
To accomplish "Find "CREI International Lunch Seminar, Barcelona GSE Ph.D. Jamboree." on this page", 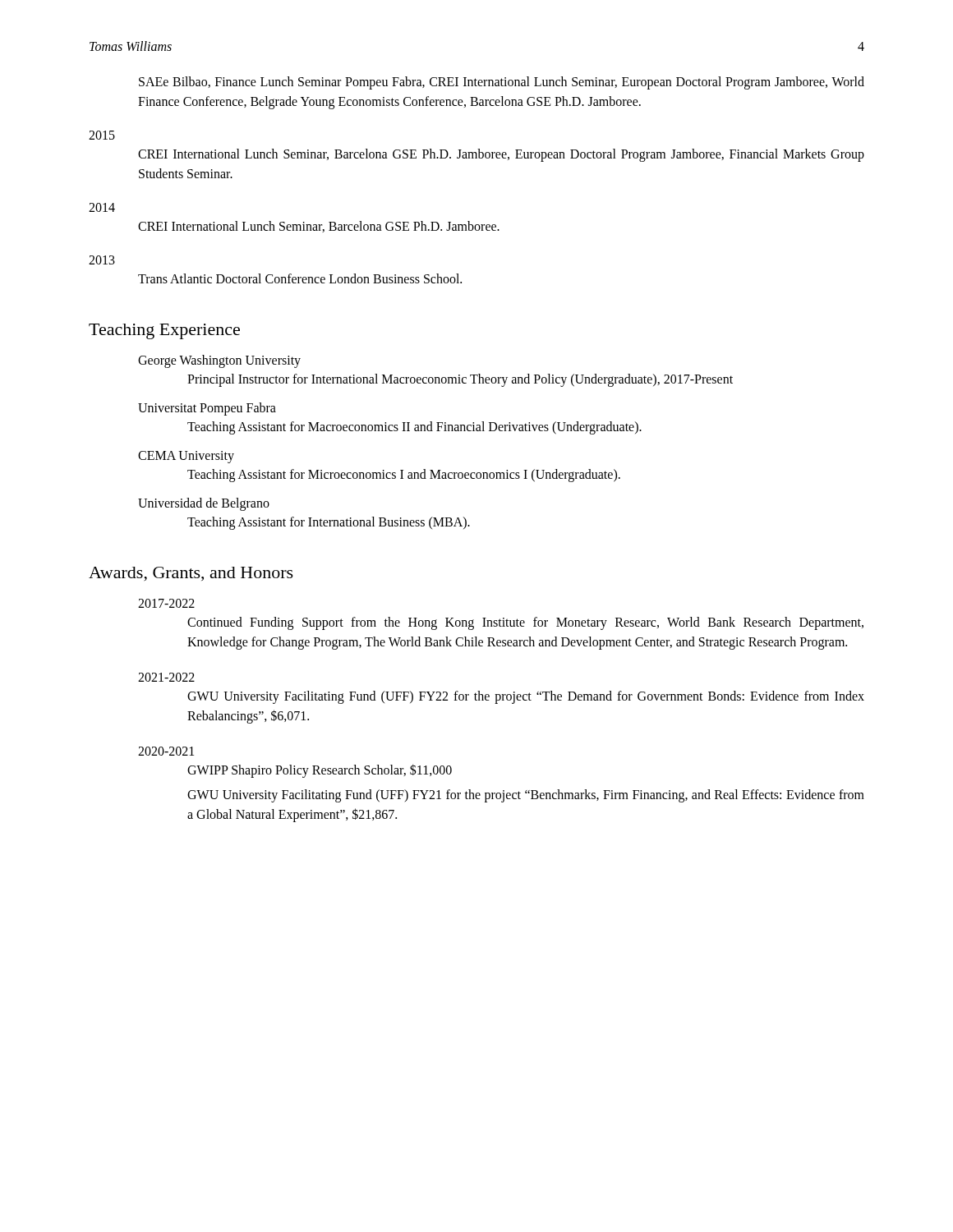I will point(319,226).
